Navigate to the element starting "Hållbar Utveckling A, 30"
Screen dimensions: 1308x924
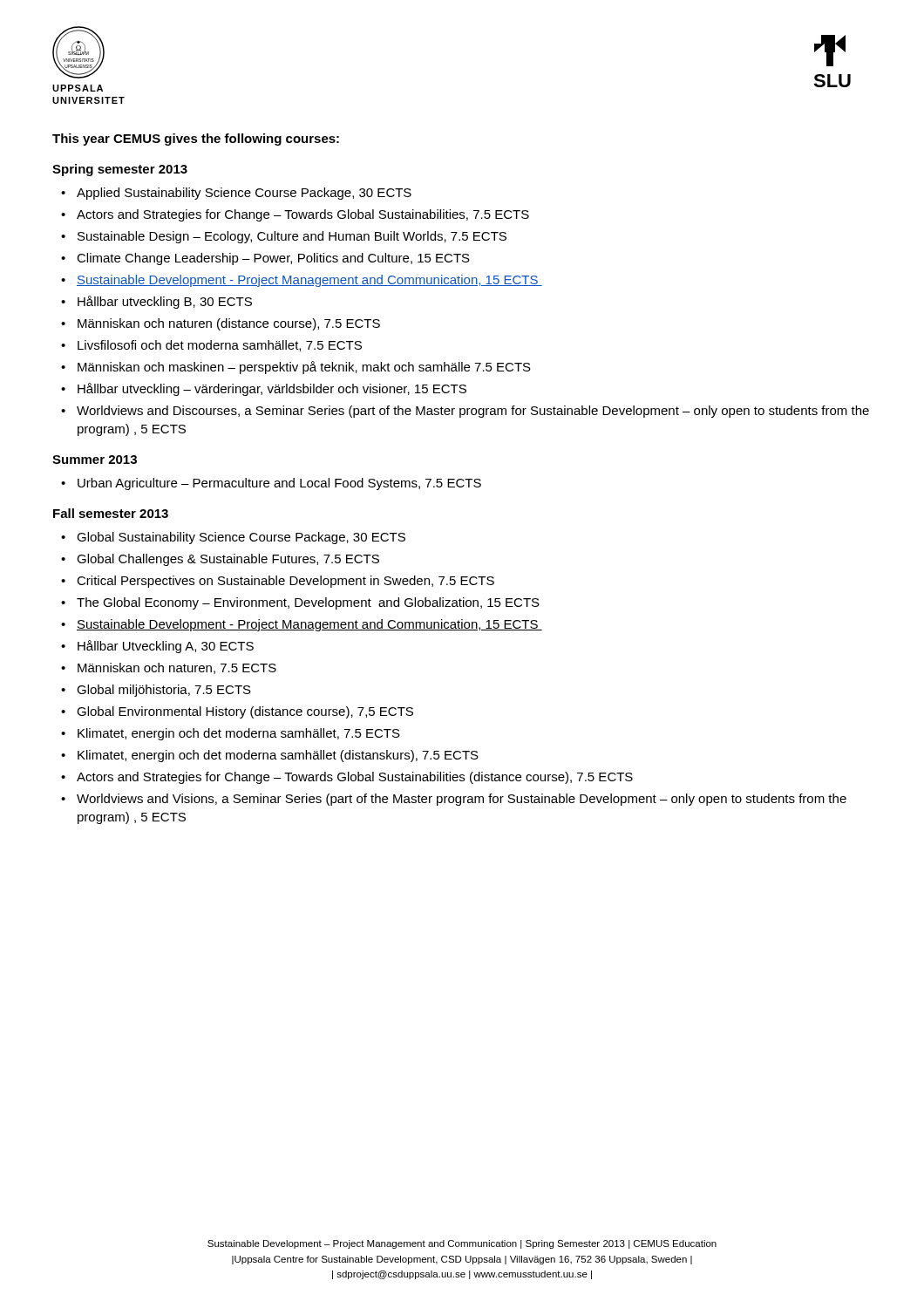pyautogui.click(x=165, y=646)
